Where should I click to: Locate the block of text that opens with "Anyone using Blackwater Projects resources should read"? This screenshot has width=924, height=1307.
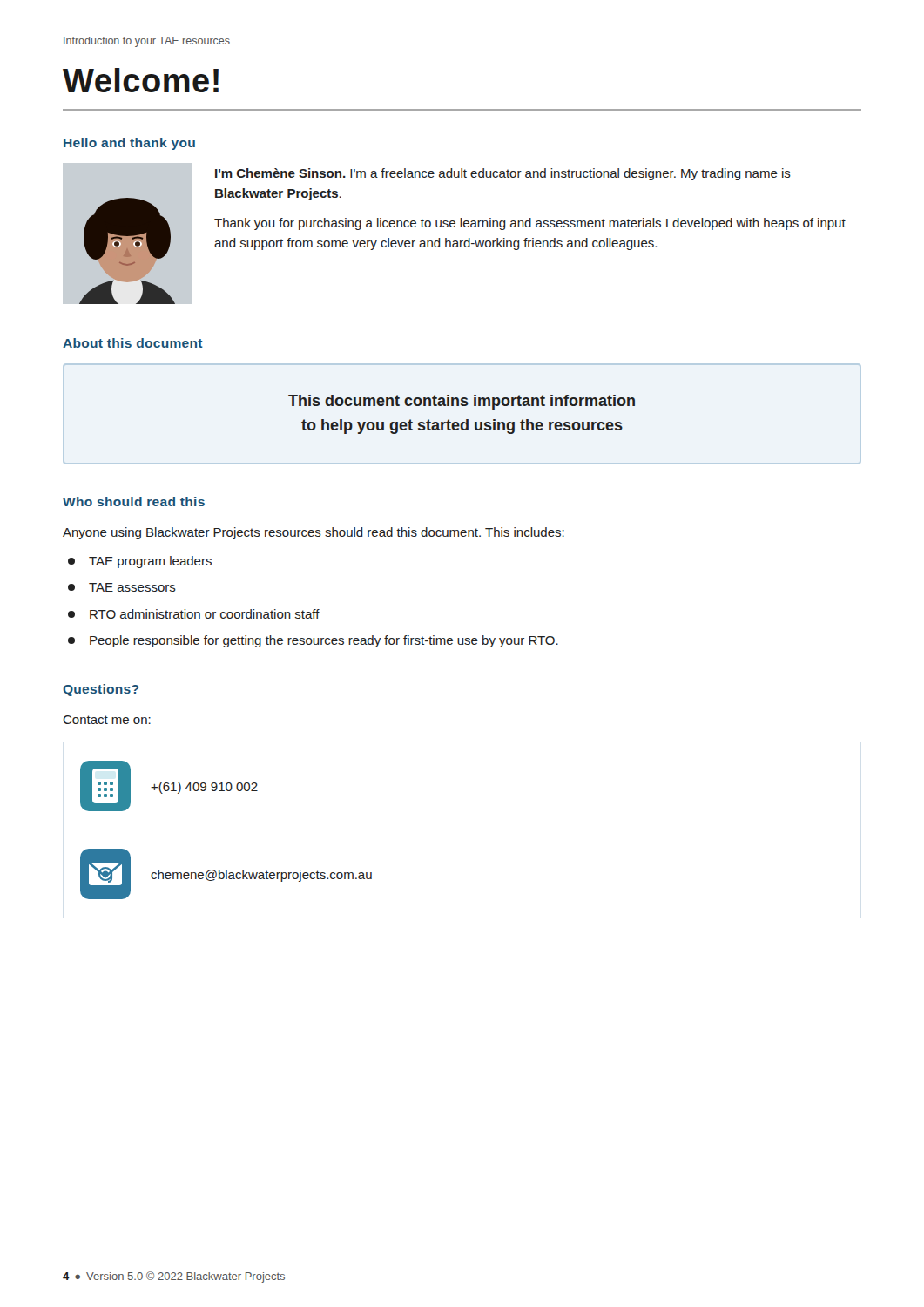point(314,532)
